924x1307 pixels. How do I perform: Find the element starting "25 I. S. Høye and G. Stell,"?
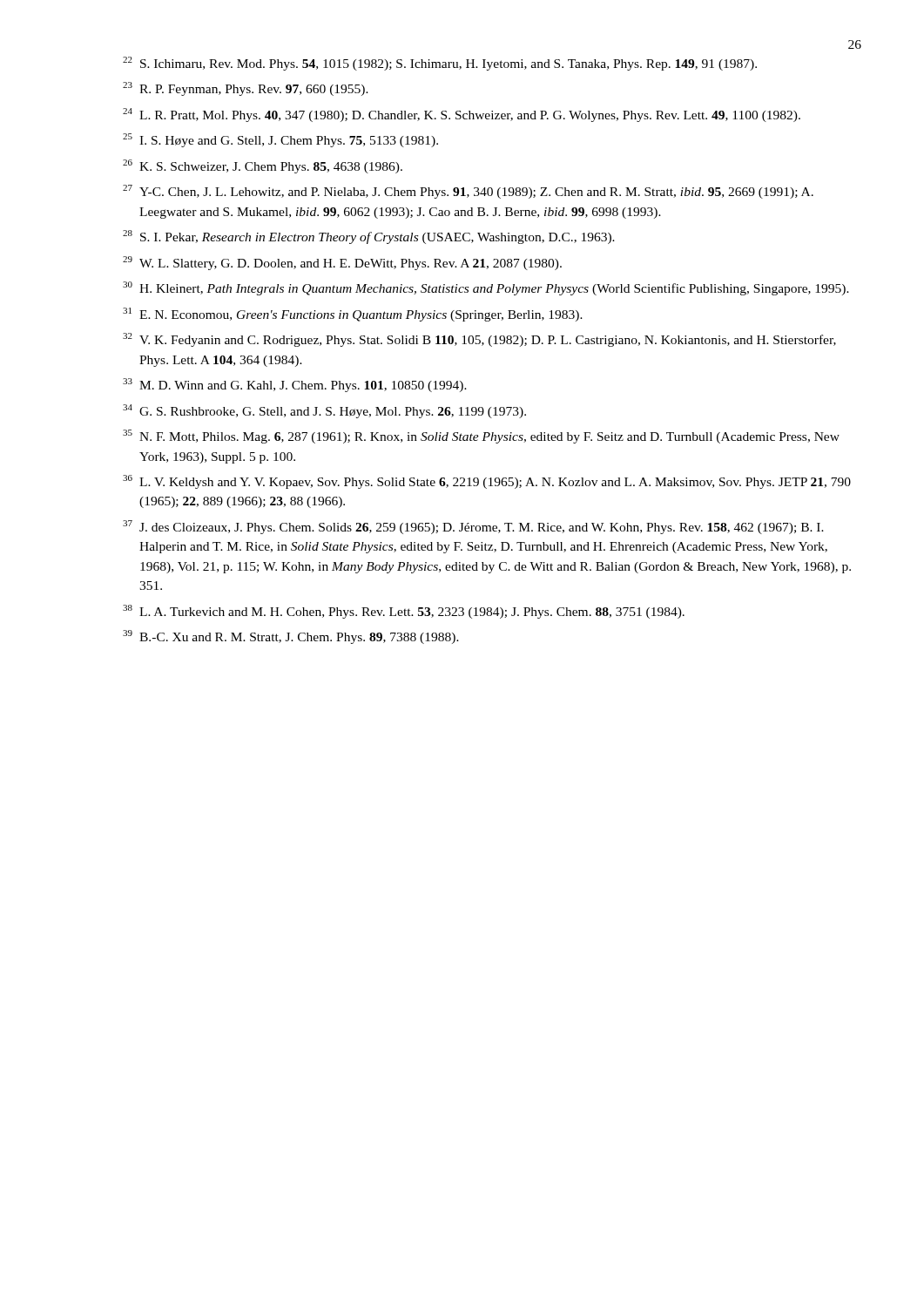point(280,140)
